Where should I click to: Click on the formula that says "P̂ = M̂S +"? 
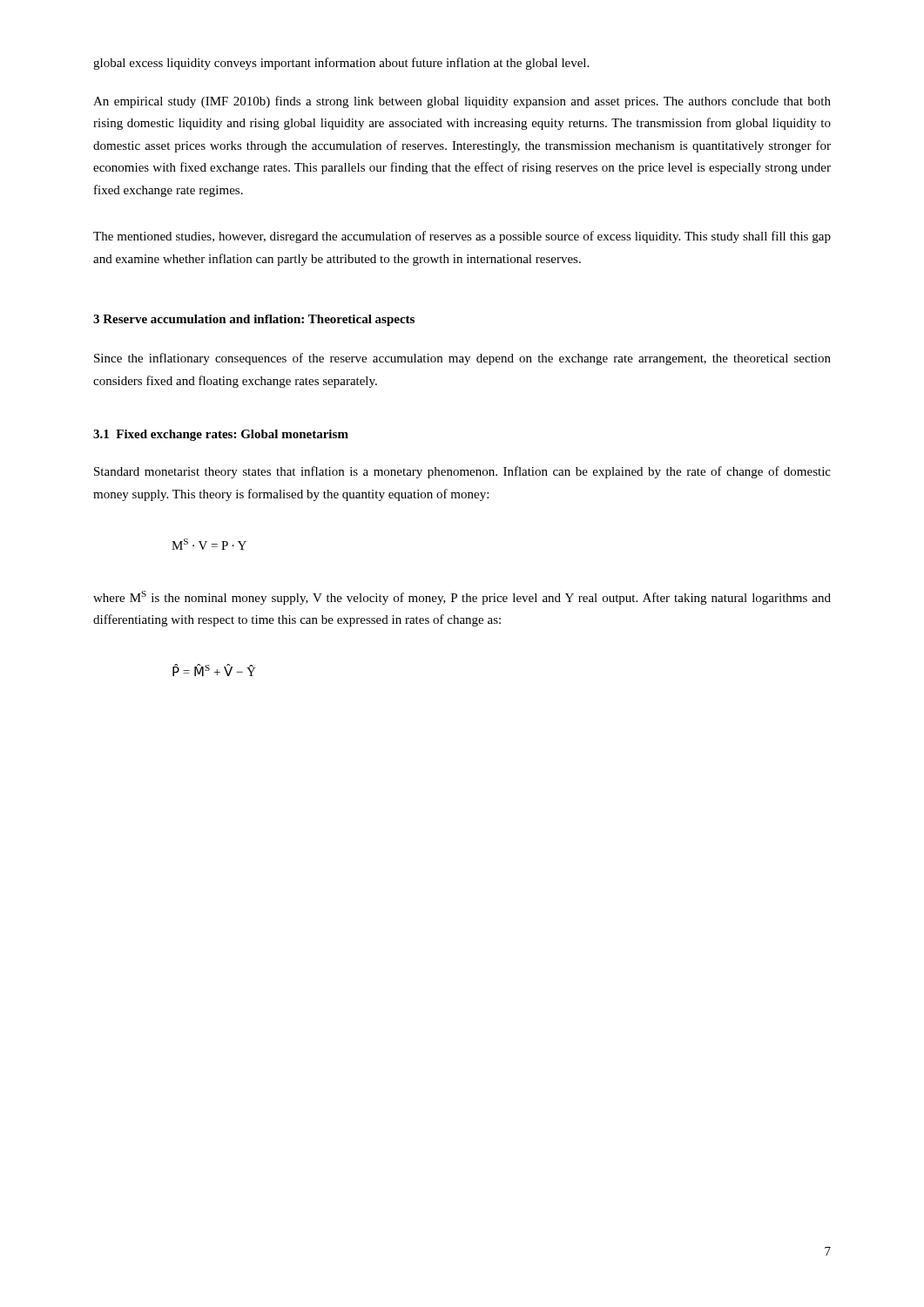214,670
